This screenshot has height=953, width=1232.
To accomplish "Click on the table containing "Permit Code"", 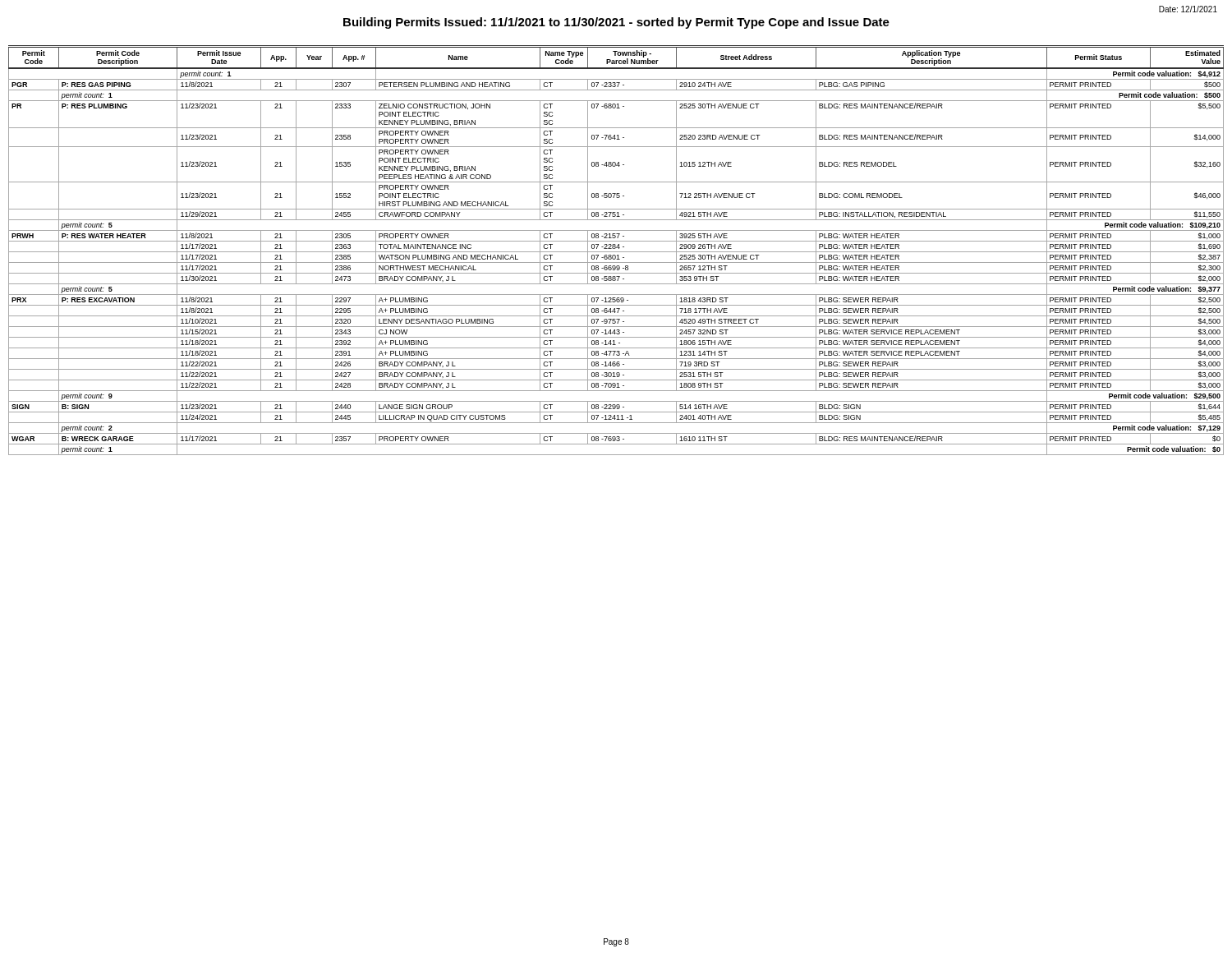I will coord(616,488).
